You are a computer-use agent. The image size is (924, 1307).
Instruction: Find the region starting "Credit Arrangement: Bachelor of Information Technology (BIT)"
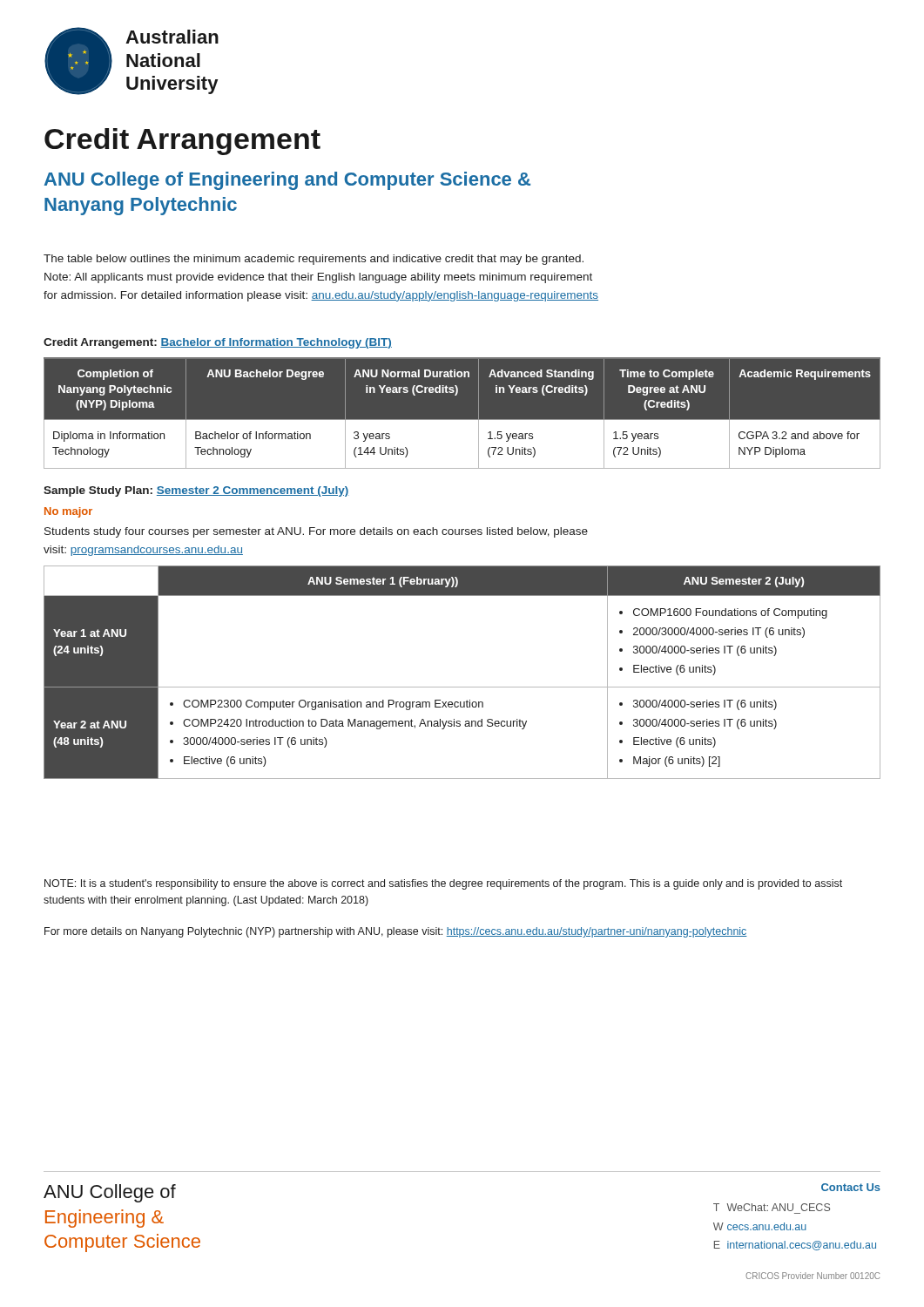(x=218, y=342)
